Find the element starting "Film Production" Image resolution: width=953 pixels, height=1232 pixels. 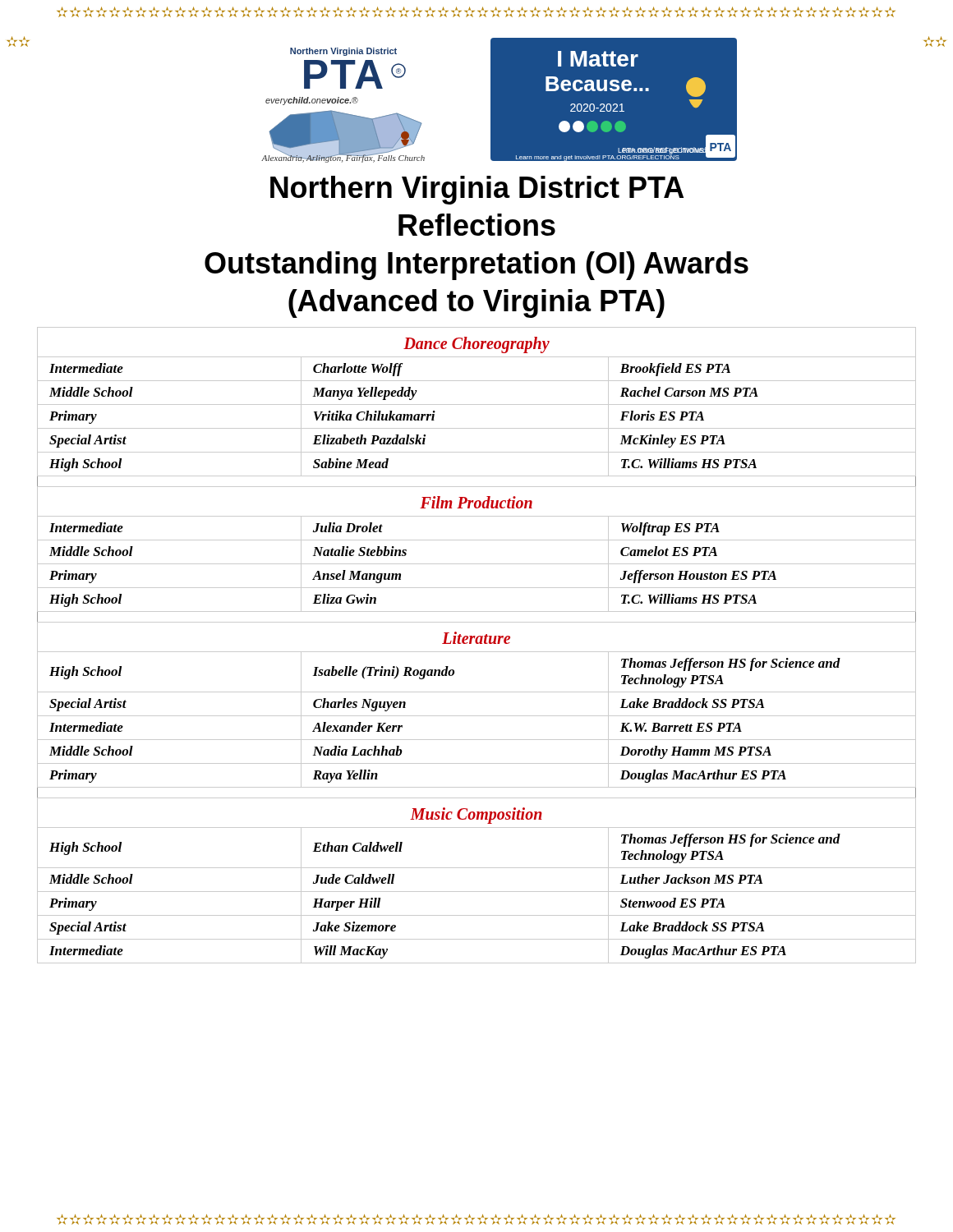pyautogui.click(x=476, y=503)
